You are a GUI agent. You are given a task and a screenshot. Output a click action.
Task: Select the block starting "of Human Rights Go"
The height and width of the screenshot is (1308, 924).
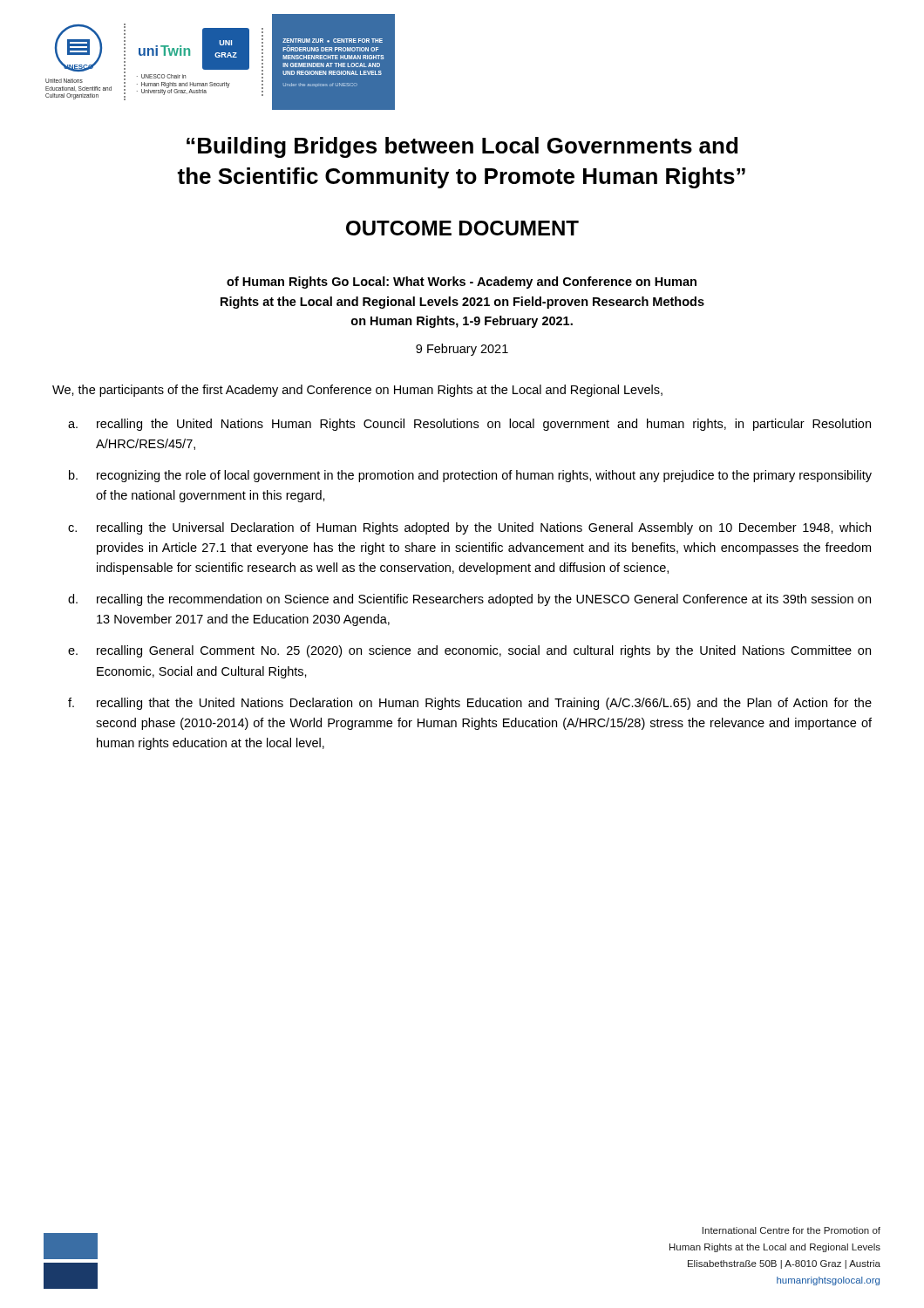click(462, 301)
